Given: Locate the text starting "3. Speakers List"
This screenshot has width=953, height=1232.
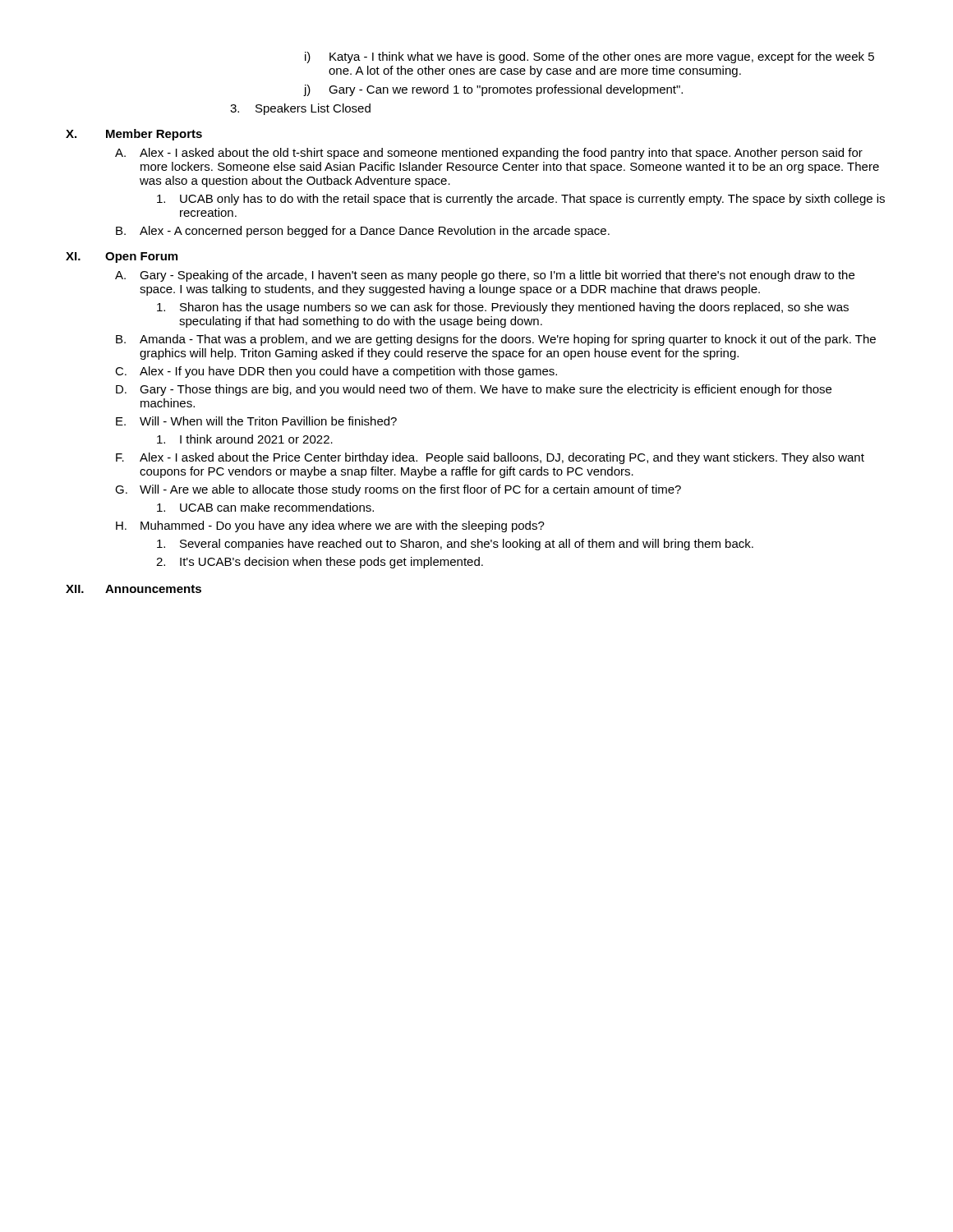Looking at the screenshot, I should (301, 108).
